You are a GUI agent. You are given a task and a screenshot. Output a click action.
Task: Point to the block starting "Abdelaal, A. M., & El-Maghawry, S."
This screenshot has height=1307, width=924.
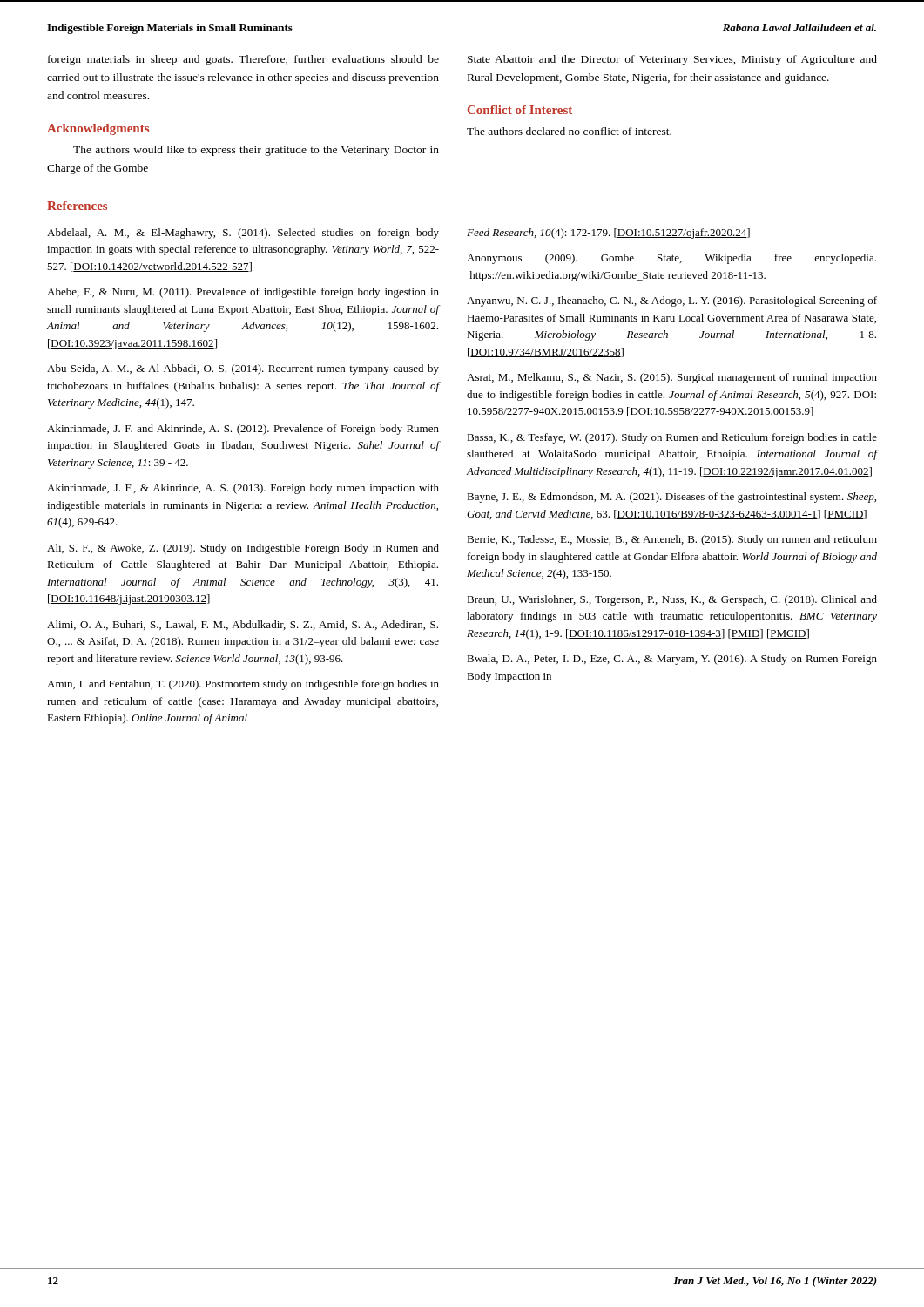click(x=243, y=249)
